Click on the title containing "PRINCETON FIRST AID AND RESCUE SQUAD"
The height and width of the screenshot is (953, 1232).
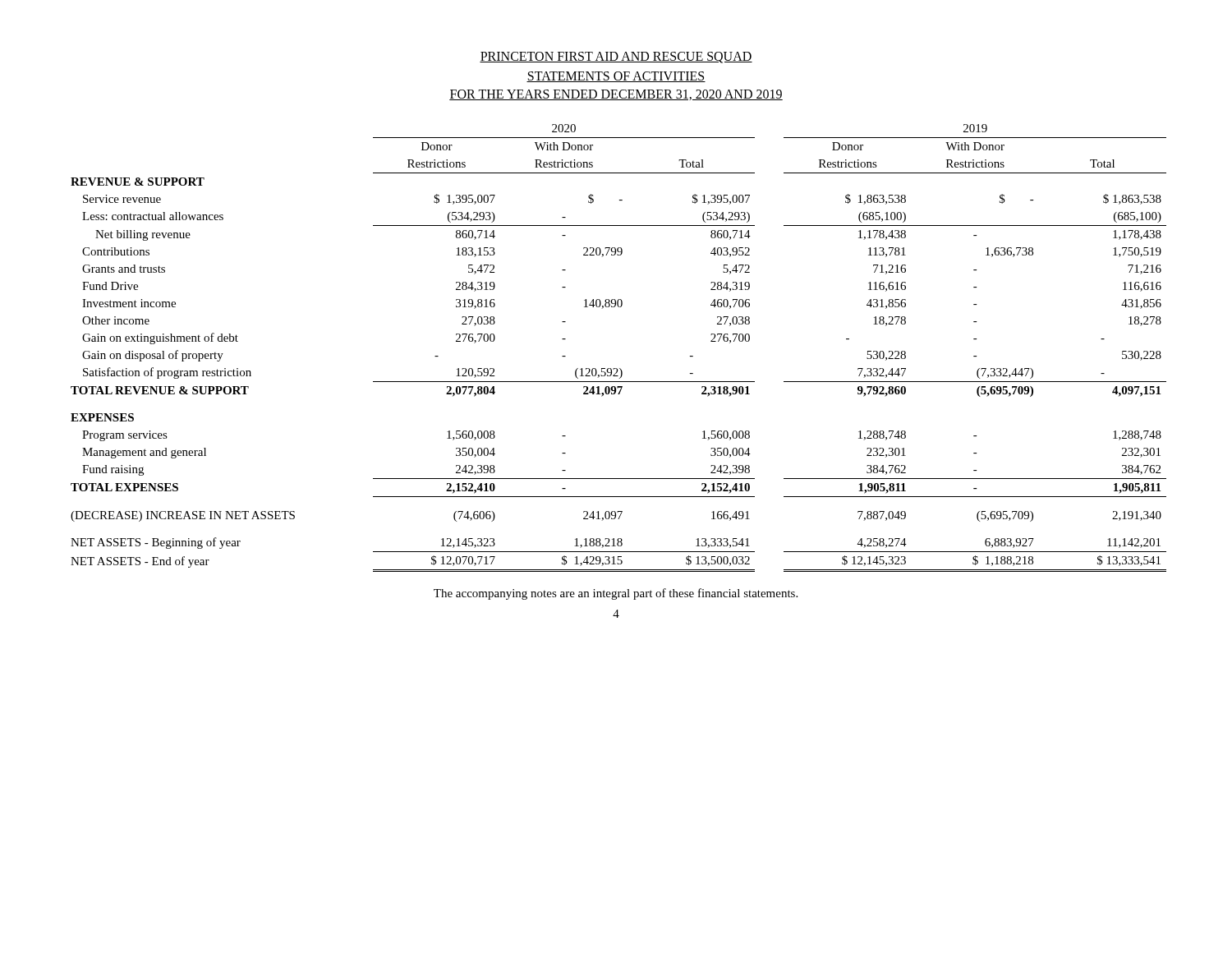tap(616, 57)
